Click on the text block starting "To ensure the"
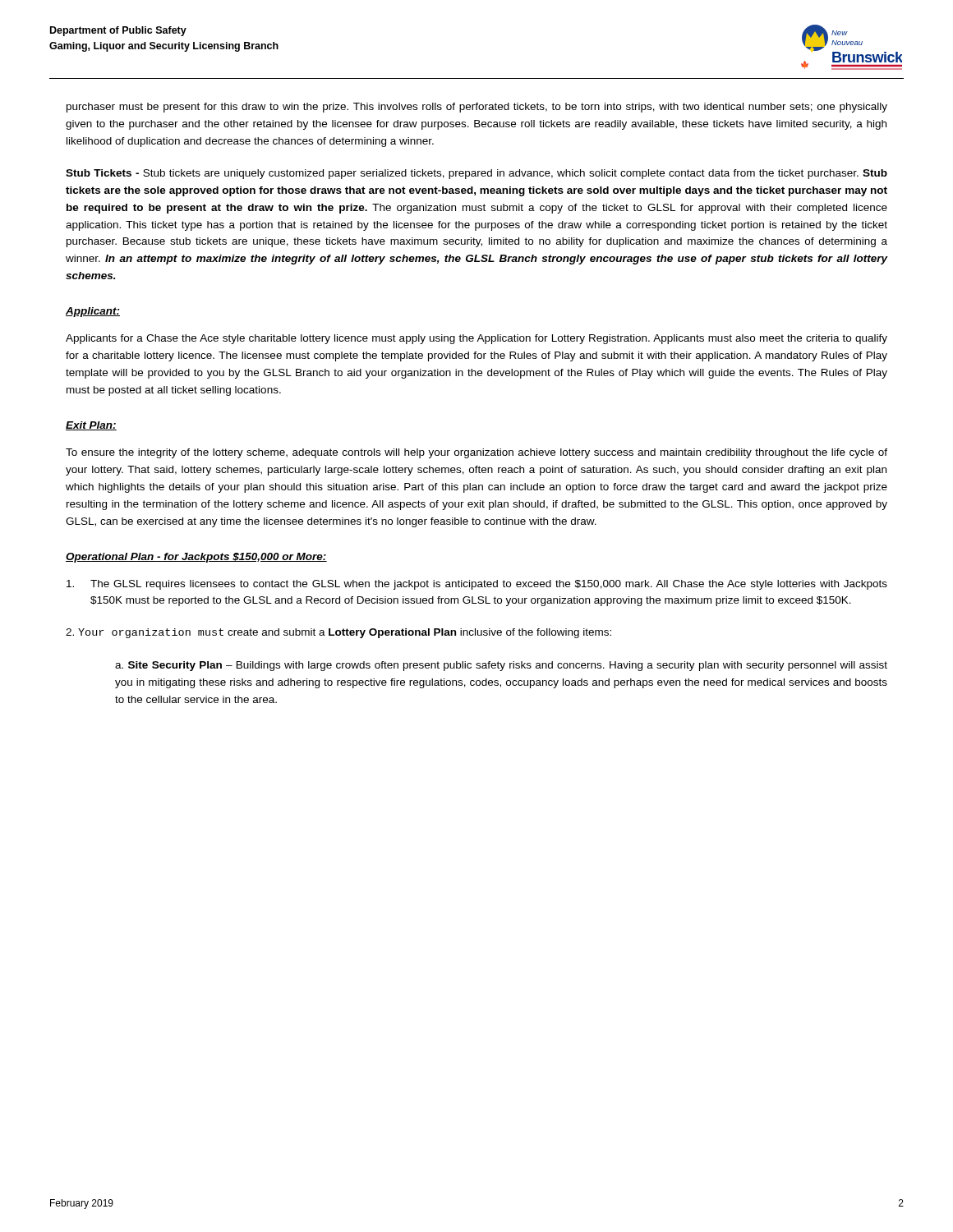This screenshot has width=953, height=1232. 476,486
